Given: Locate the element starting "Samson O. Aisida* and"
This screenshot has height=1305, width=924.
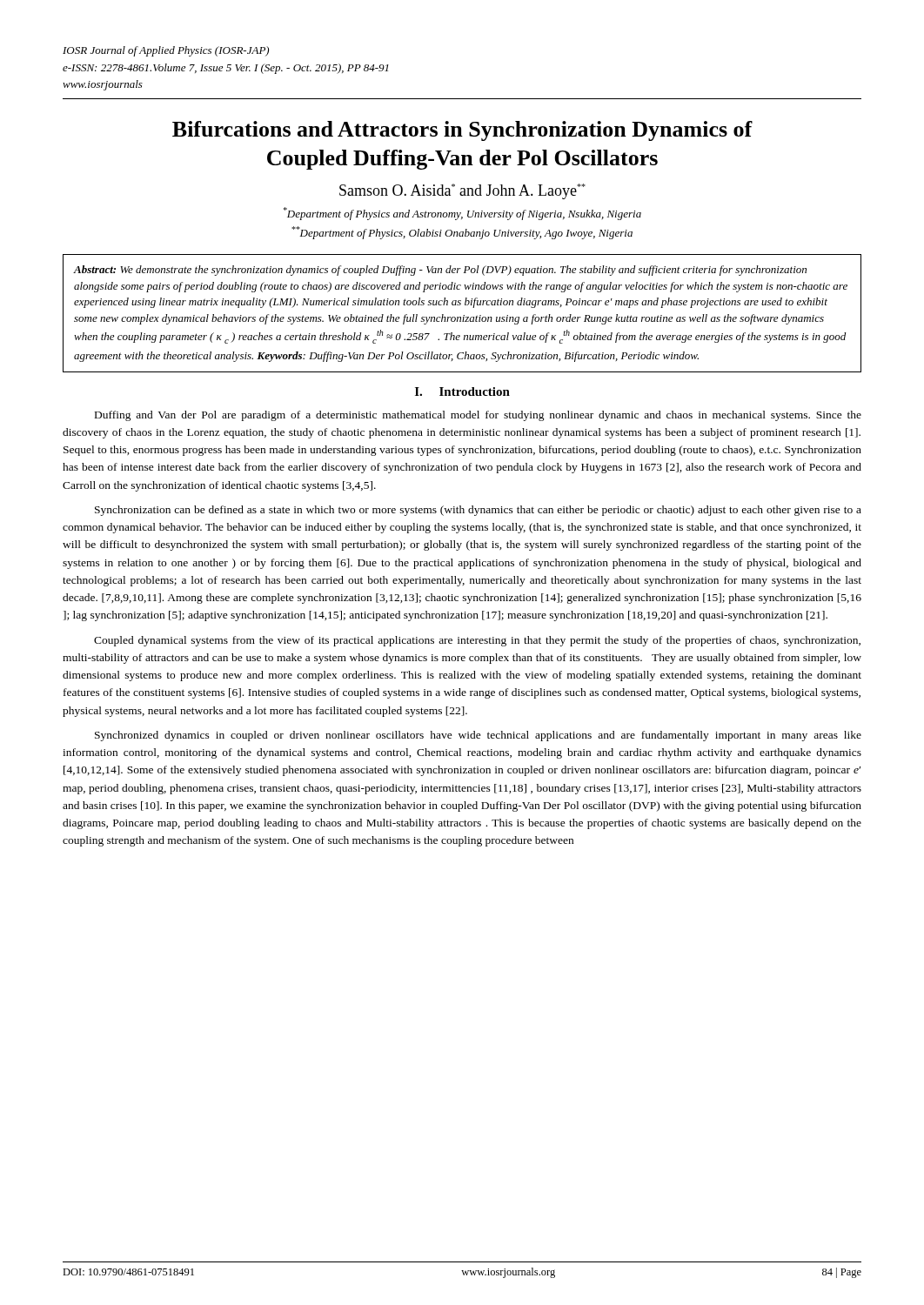Looking at the screenshot, I should pos(462,212).
